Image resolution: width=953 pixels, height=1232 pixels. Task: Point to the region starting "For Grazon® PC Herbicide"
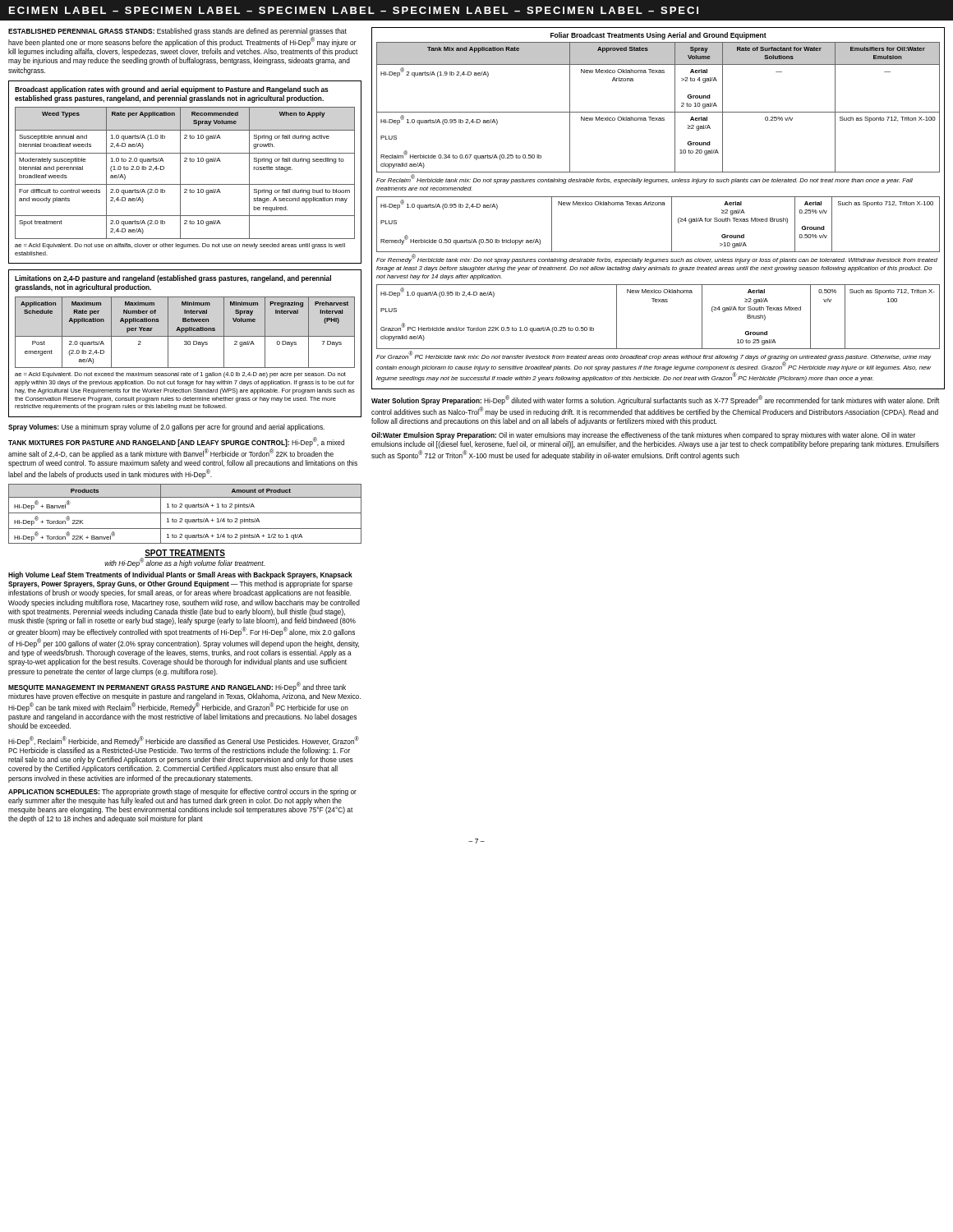654,366
